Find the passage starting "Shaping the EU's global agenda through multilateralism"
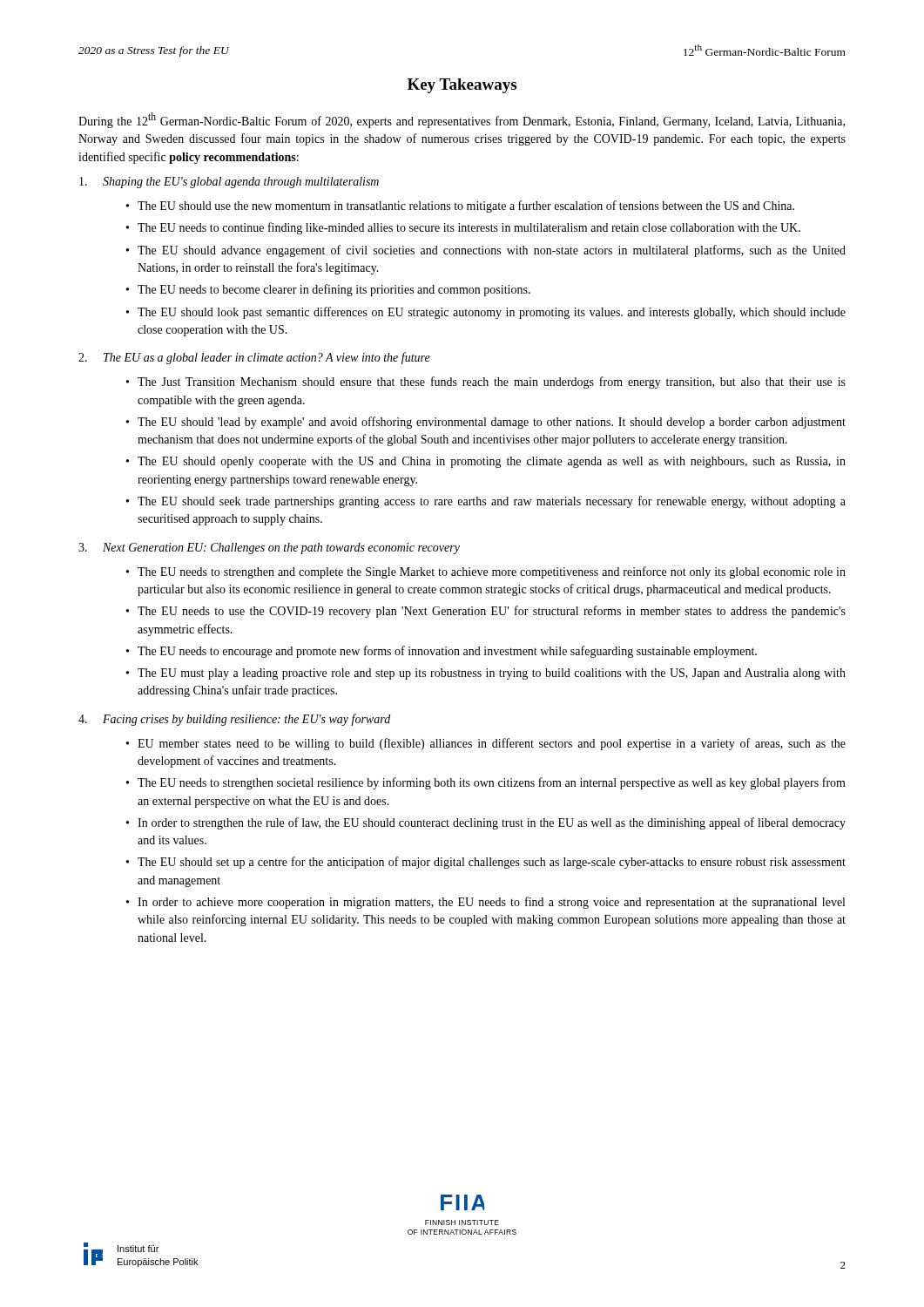This screenshot has height=1307, width=924. pyautogui.click(x=229, y=182)
